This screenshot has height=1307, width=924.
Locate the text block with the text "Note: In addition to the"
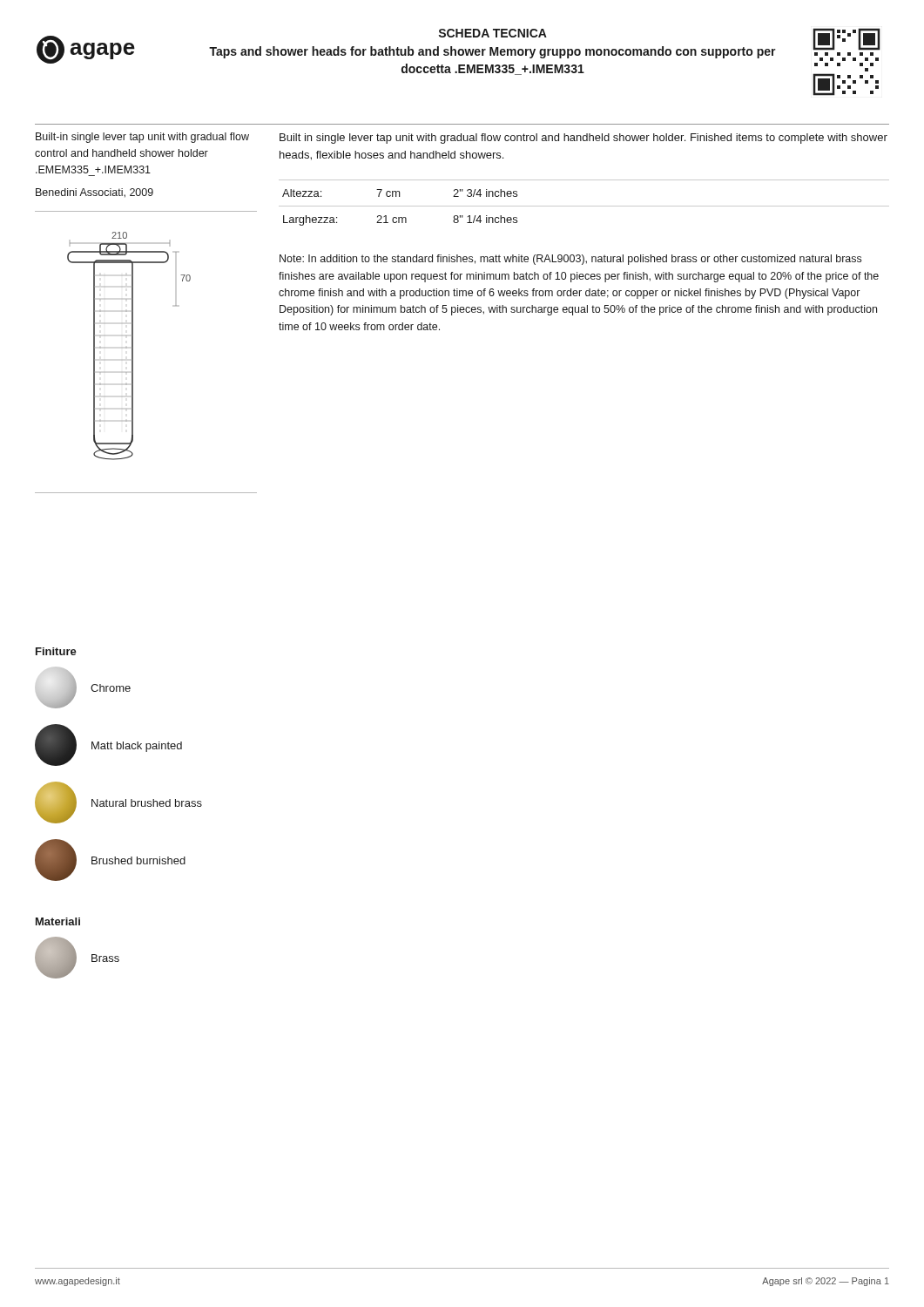coord(579,293)
